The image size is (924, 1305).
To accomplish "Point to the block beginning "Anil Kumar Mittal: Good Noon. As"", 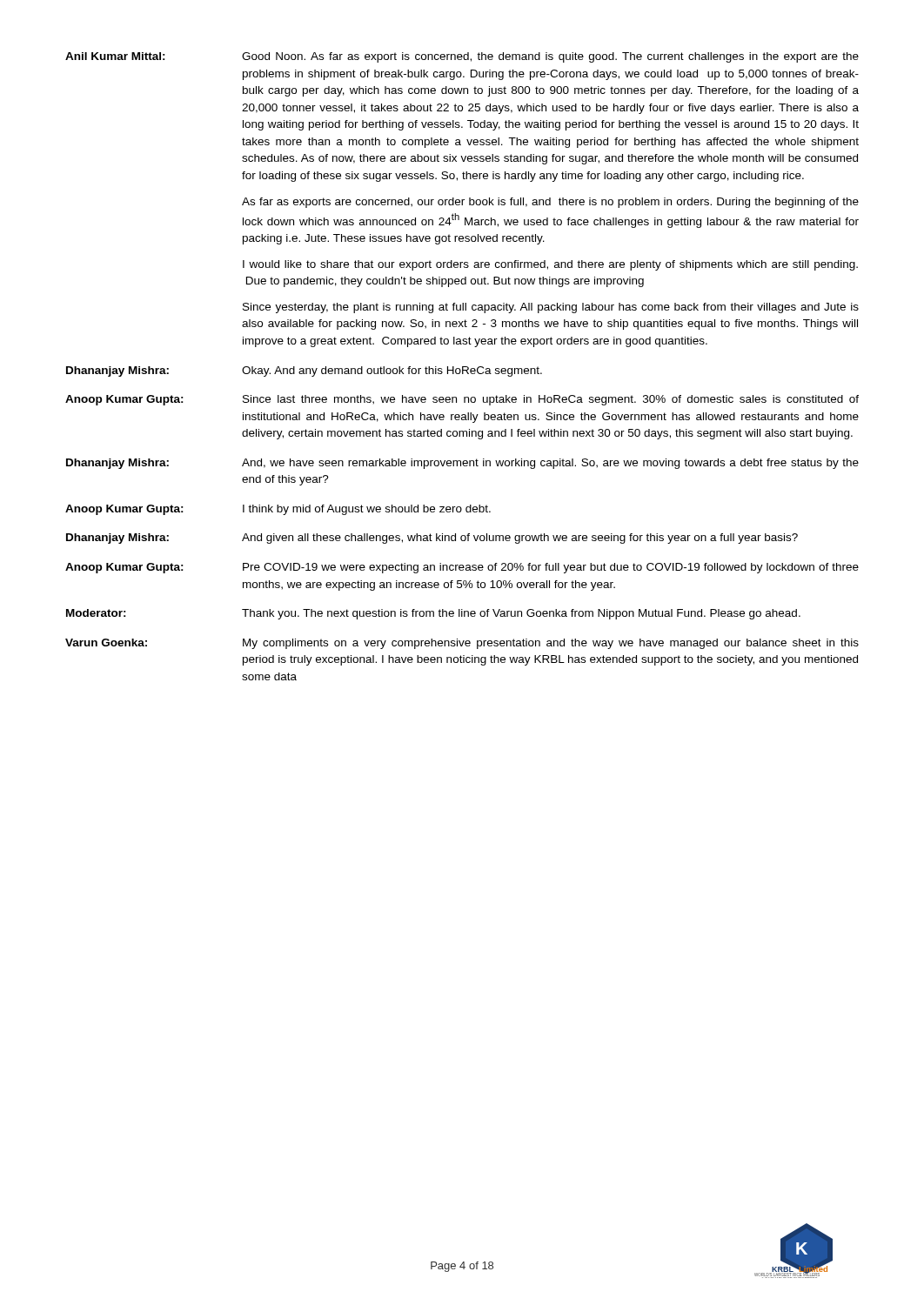I will pos(462,199).
